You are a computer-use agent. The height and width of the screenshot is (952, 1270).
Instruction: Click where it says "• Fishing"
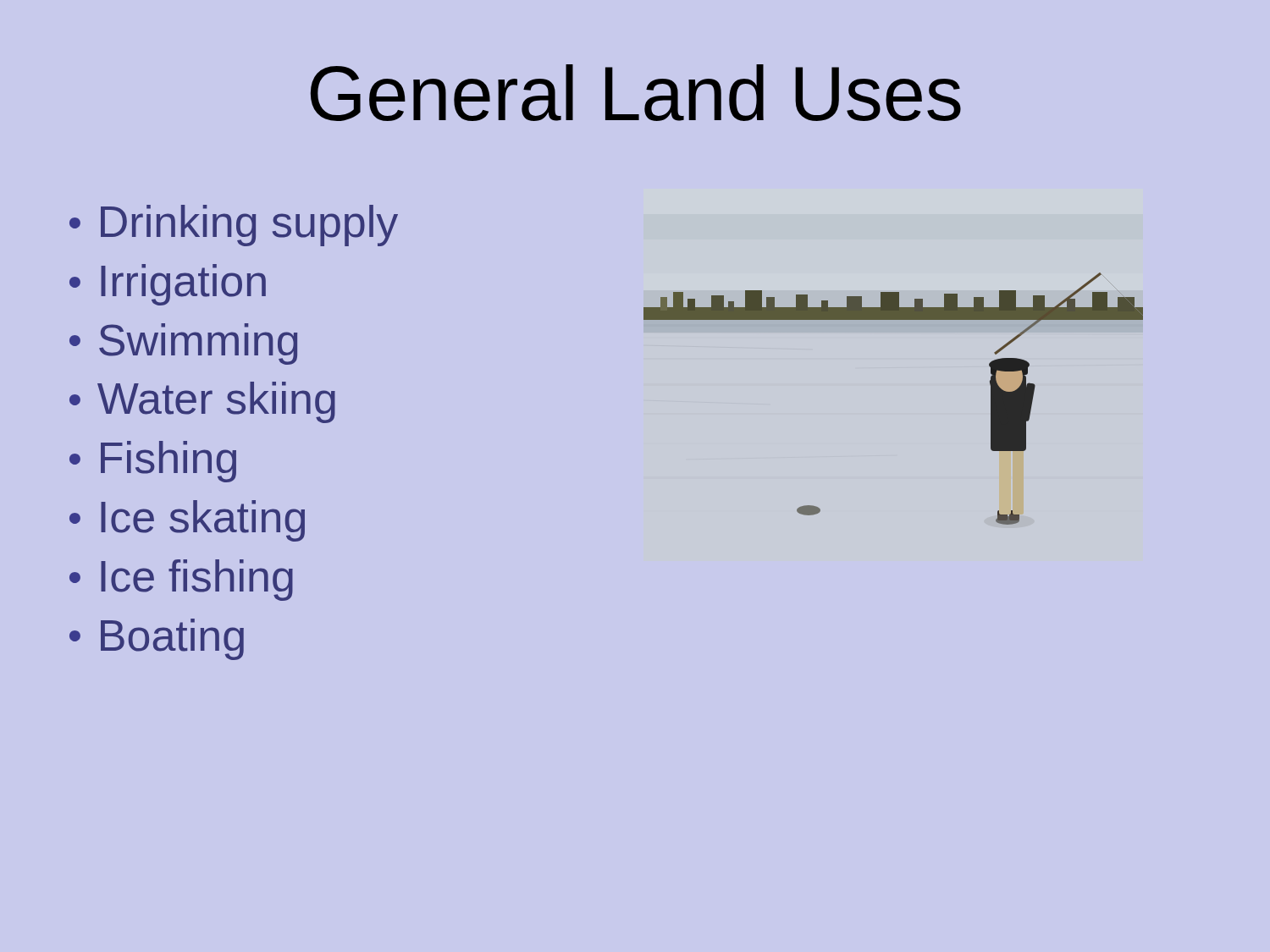coord(153,459)
